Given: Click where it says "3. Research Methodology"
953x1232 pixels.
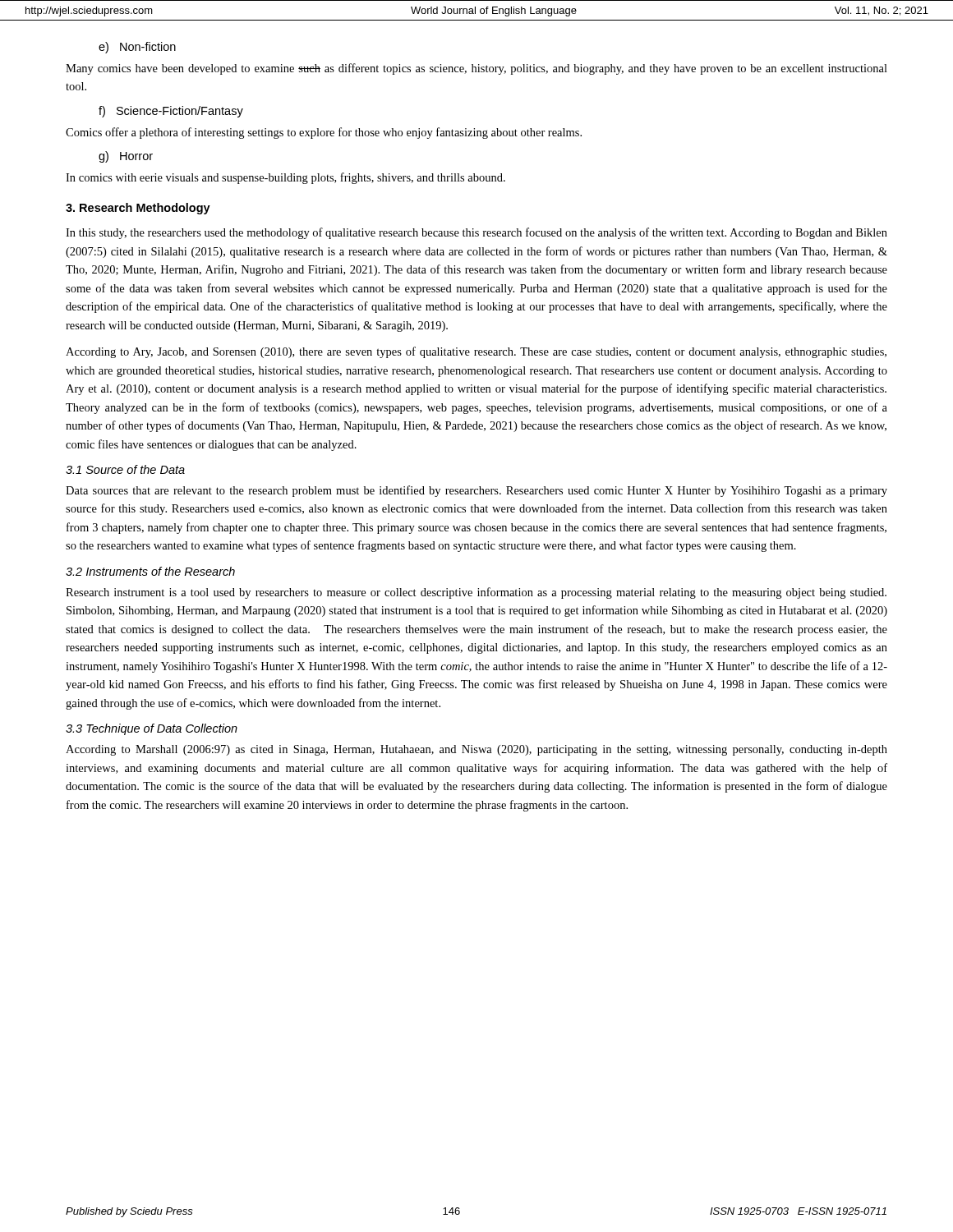Looking at the screenshot, I should pos(138,209).
